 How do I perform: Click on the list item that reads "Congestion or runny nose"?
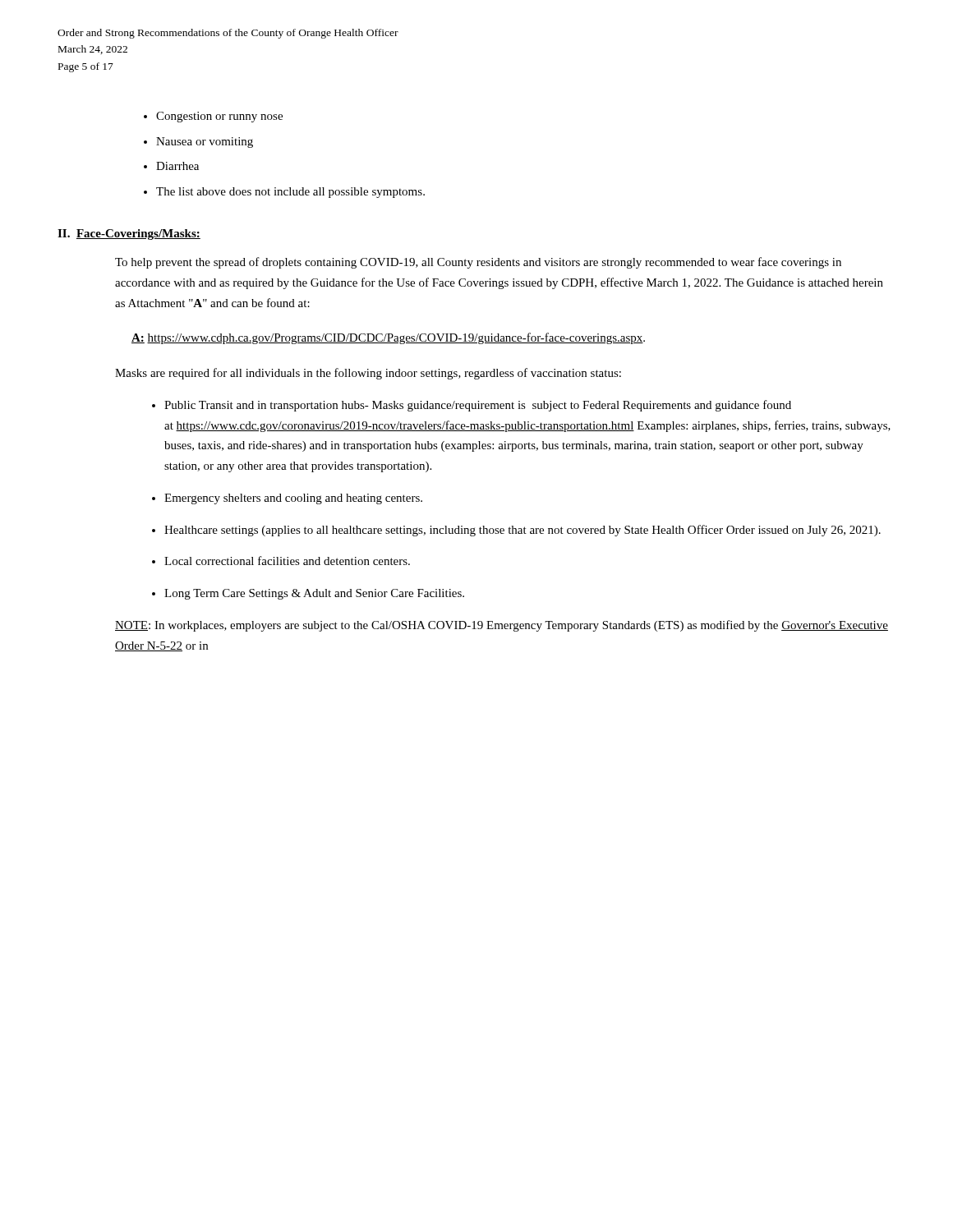click(x=220, y=116)
